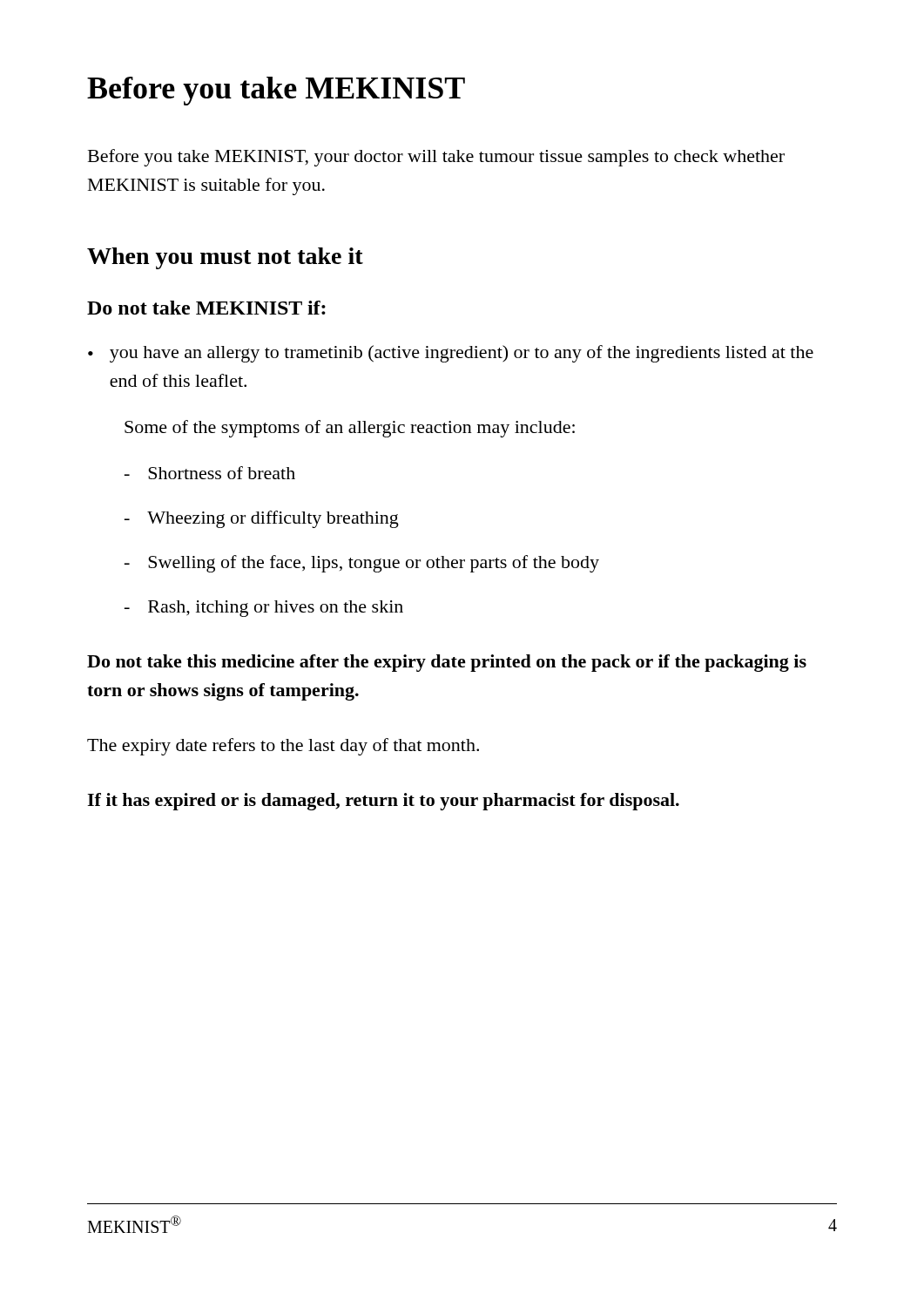Navigate to the block starting "When you must not take it"
The height and width of the screenshot is (1307, 924).
coord(225,256)
